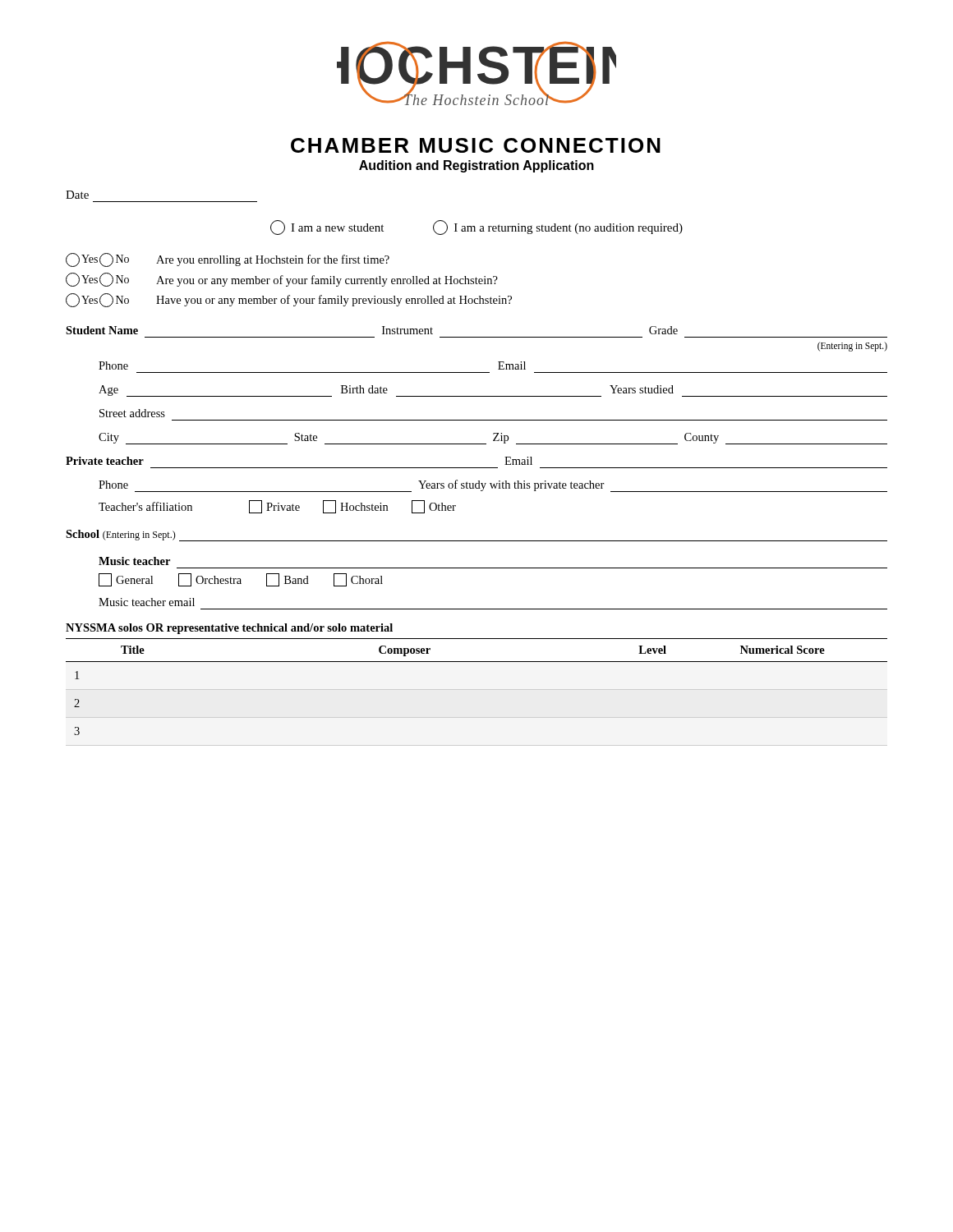Select the title containing "CHAMBER MUSIC CONNECTION"

pos(476,153)
